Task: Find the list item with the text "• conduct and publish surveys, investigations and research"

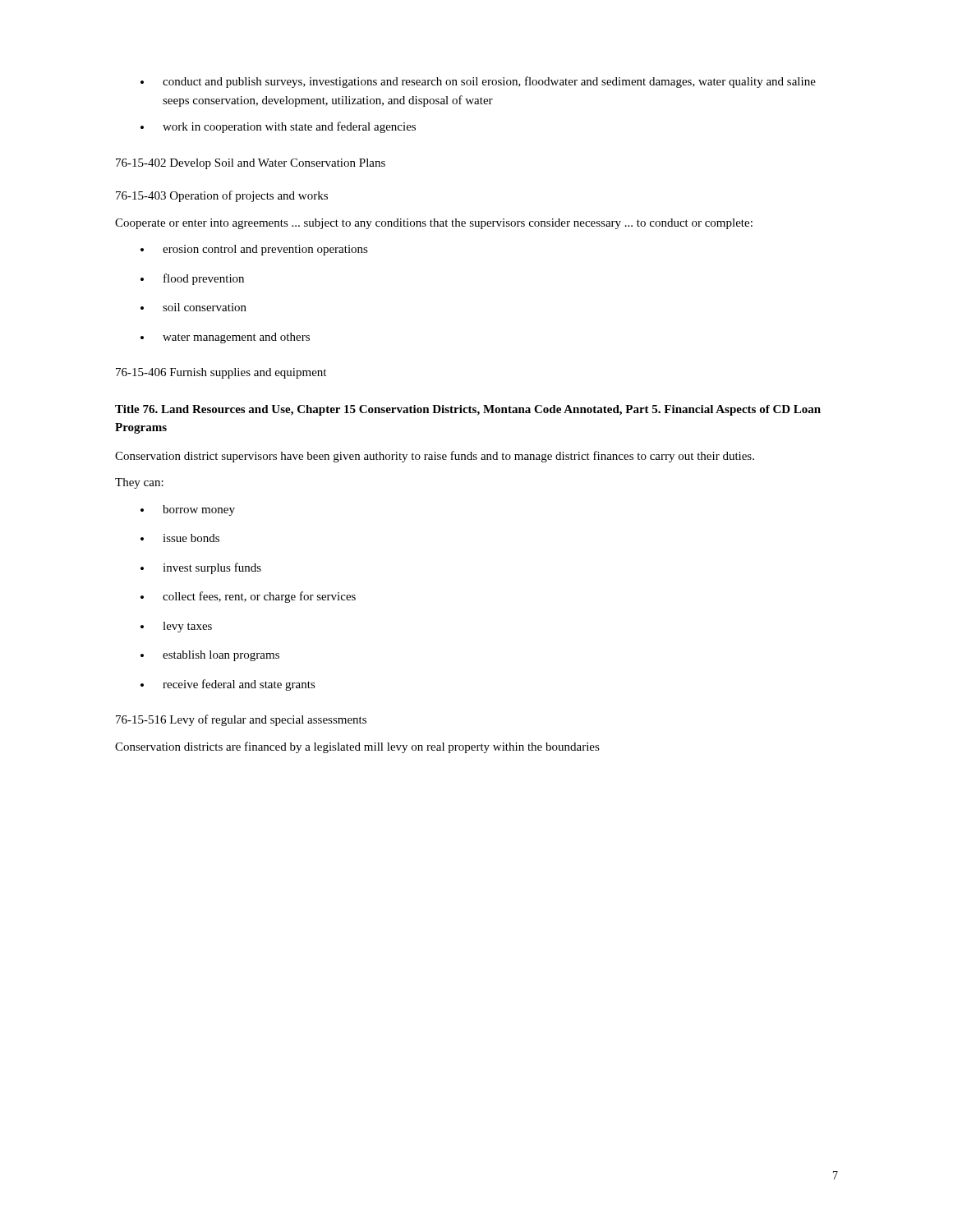Action: pyautogui.click(x=489, y=91)
